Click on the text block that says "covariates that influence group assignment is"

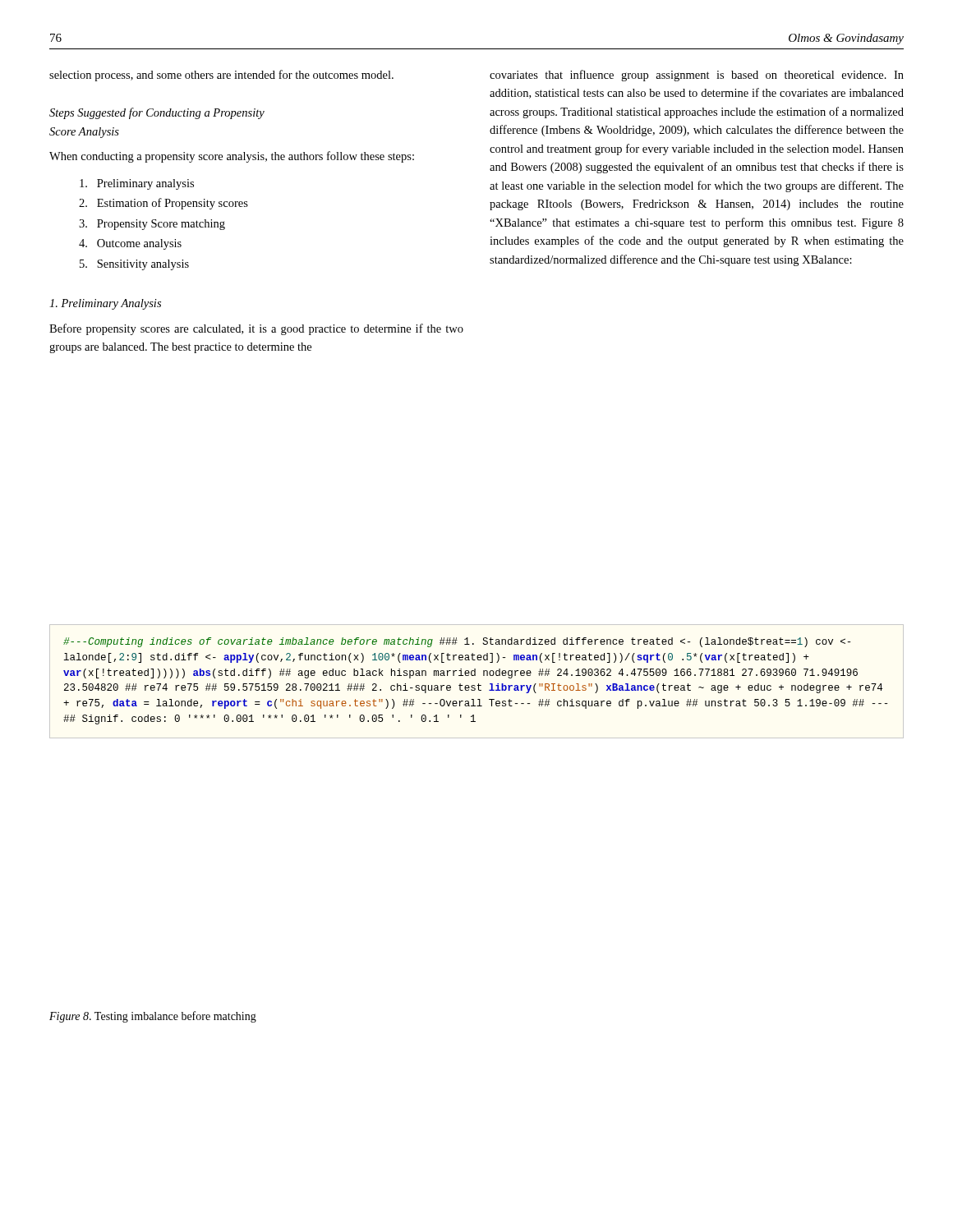pyautogui.click(x=697, y=167)
